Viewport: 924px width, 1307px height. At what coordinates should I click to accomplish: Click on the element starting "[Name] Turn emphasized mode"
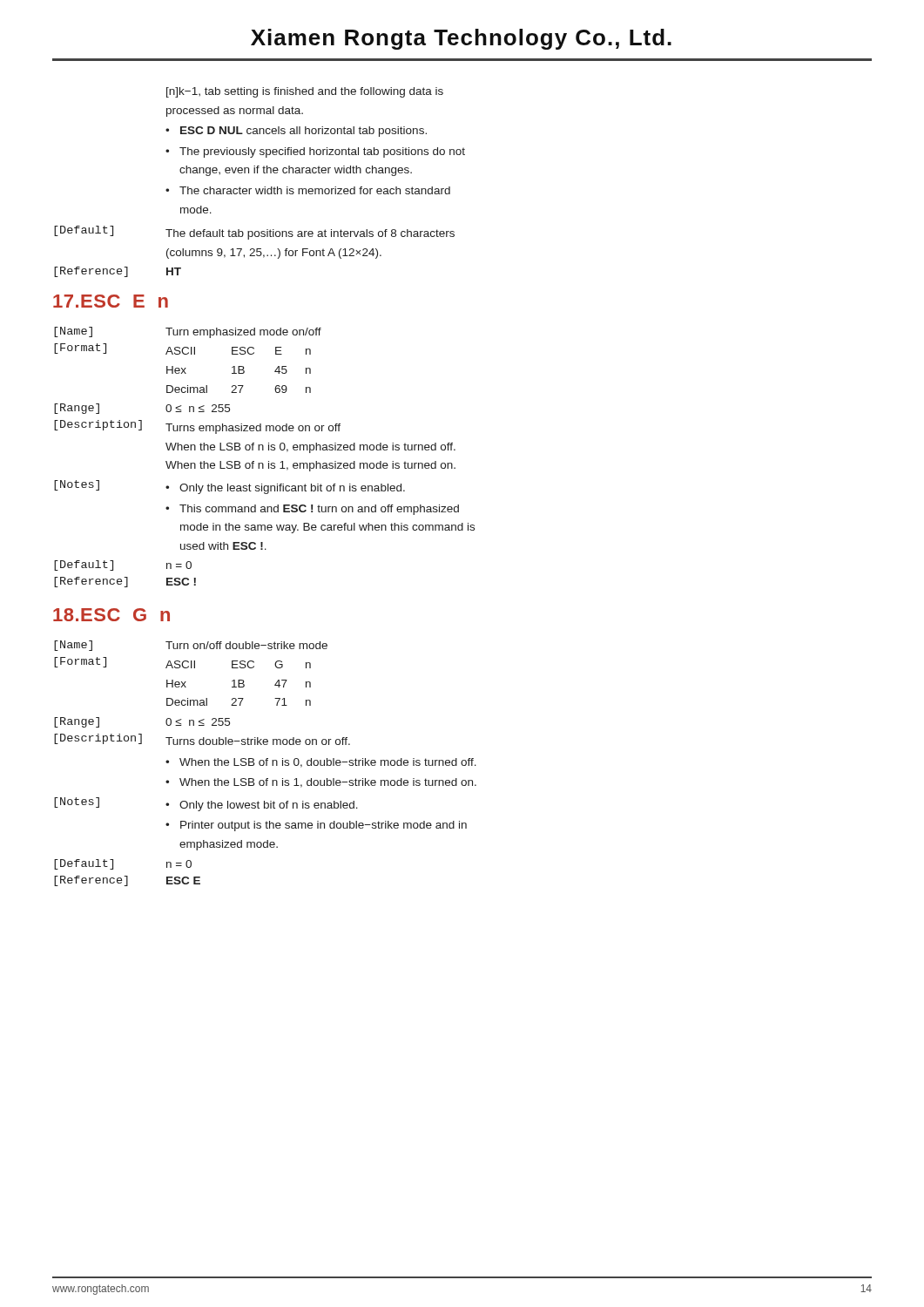188,332
